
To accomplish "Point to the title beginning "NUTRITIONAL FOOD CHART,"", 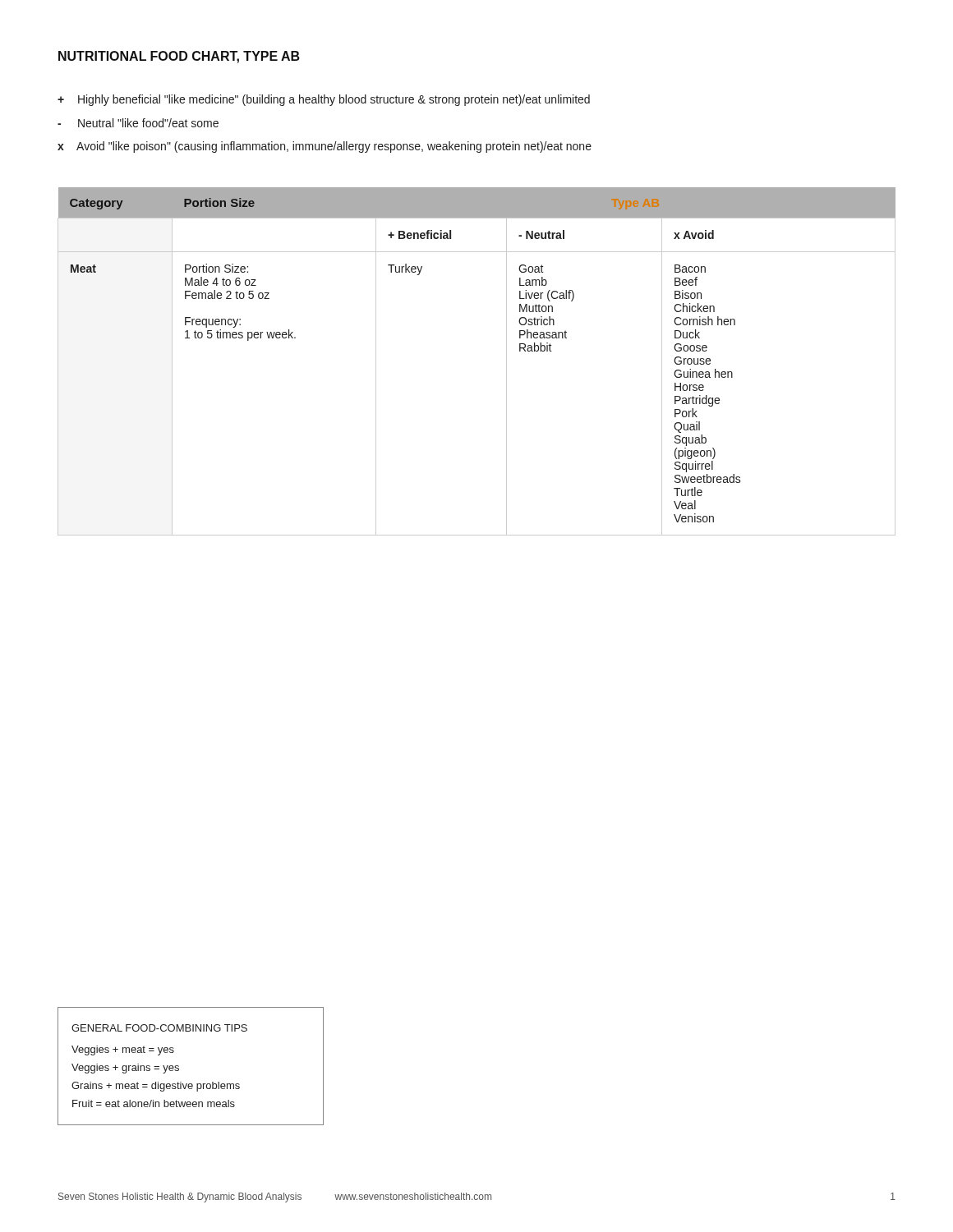I will [179, 56].
